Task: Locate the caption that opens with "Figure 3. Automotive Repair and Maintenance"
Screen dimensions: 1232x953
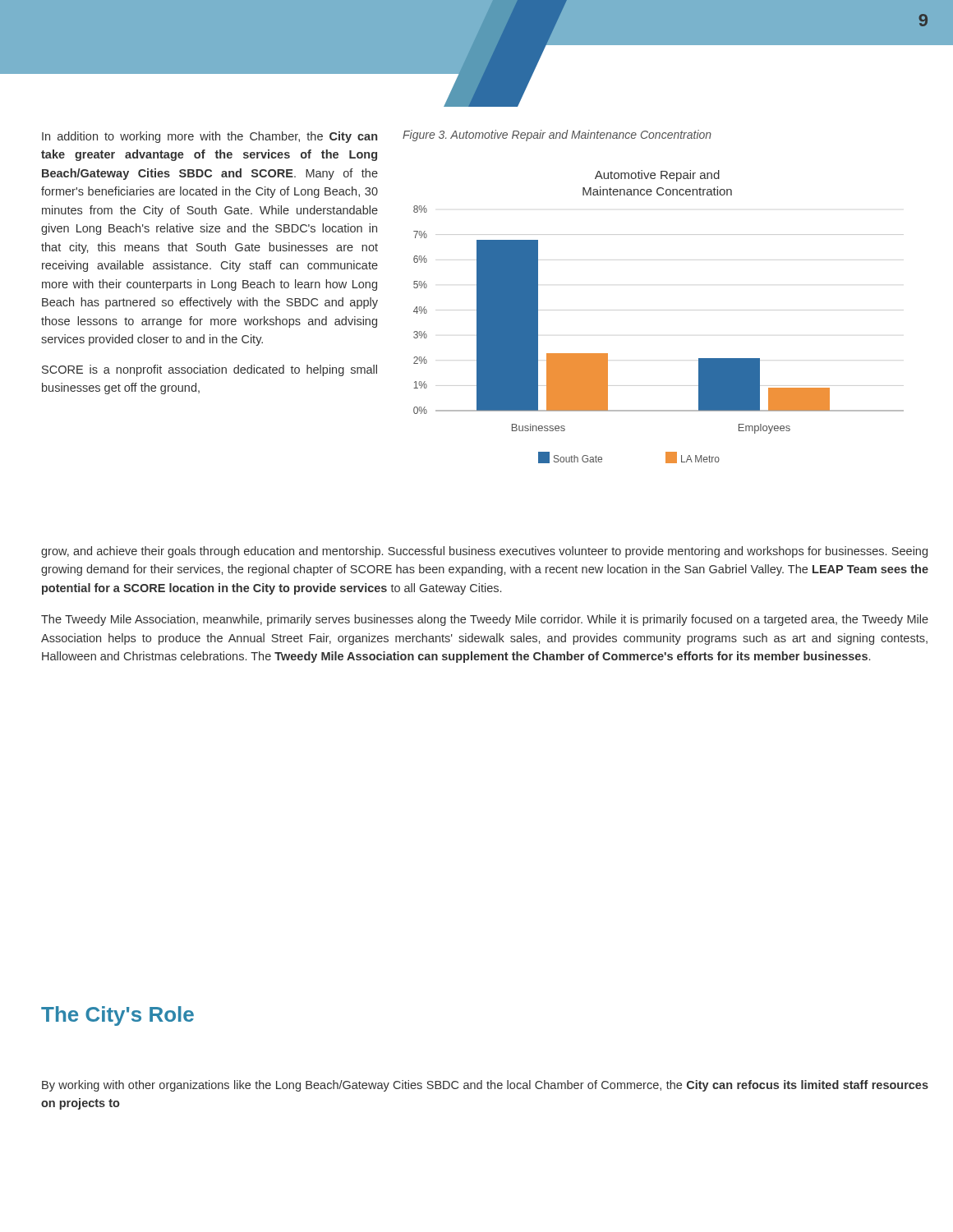Action: [x=661, y=135]
